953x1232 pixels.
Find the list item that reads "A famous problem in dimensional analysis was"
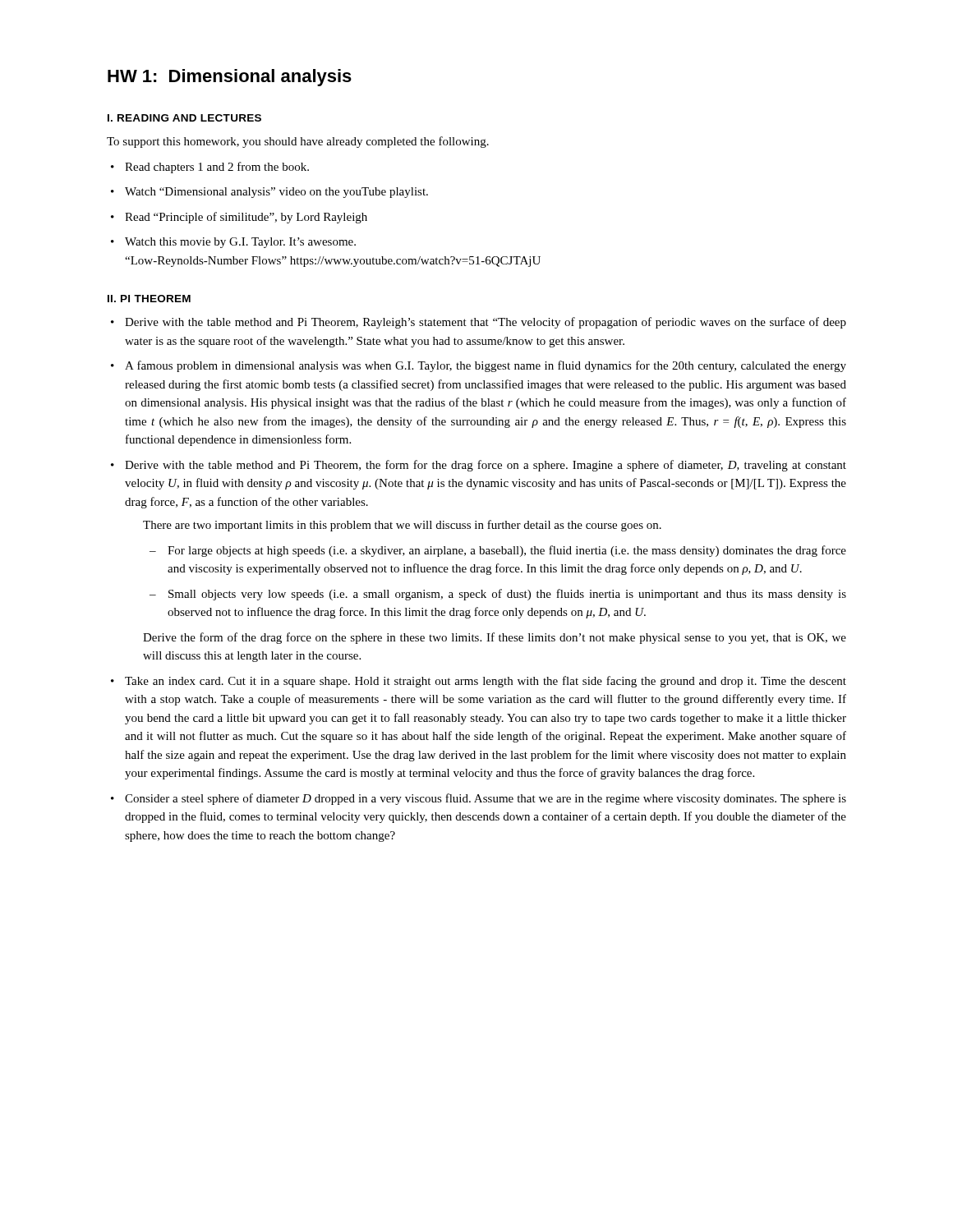tap(486, 402)
